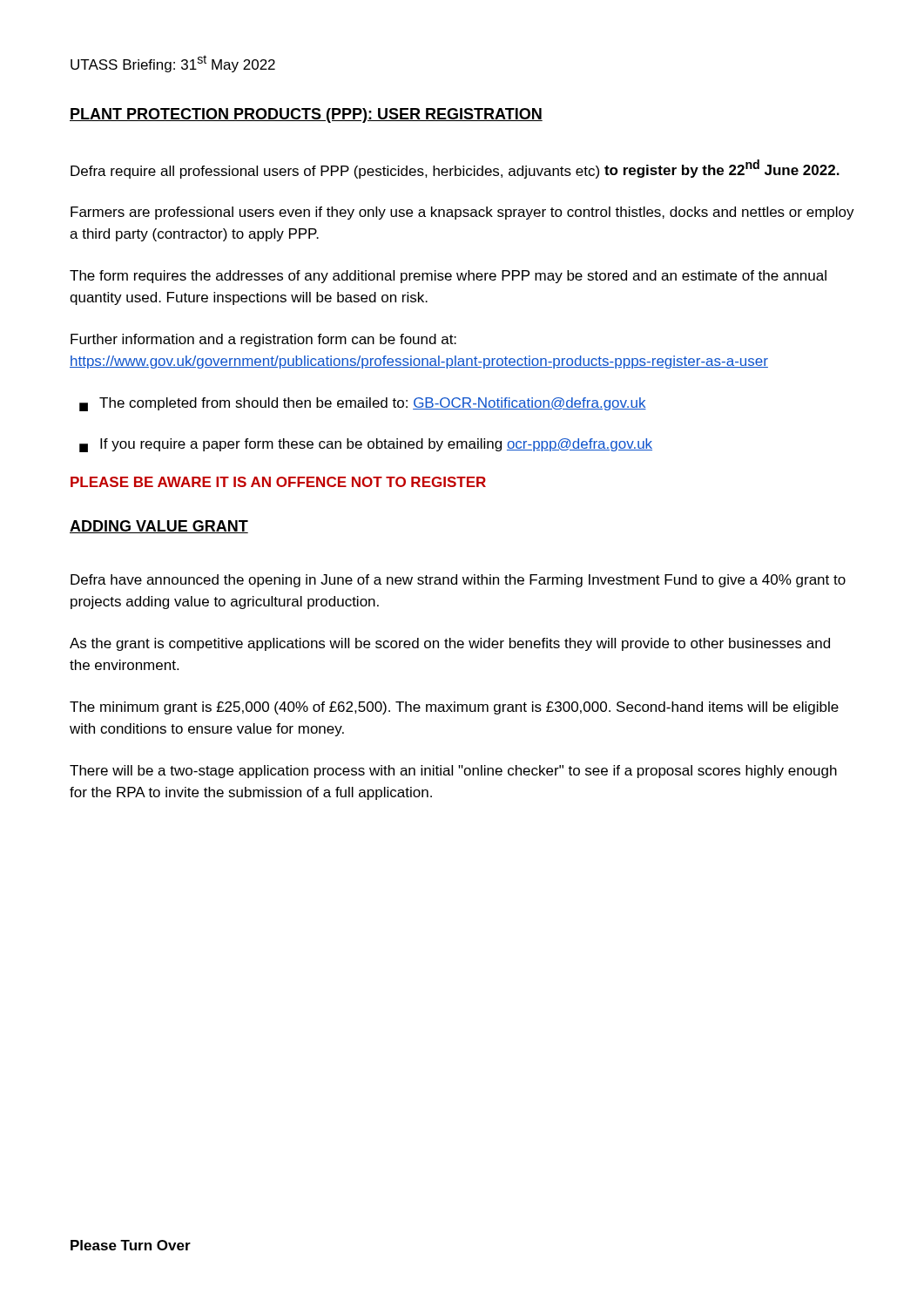The width and height of the screenshot is (924, 1307).
Task: Find the text starting "Farmers are professional users even if they"
Action: tap(462, 223)
